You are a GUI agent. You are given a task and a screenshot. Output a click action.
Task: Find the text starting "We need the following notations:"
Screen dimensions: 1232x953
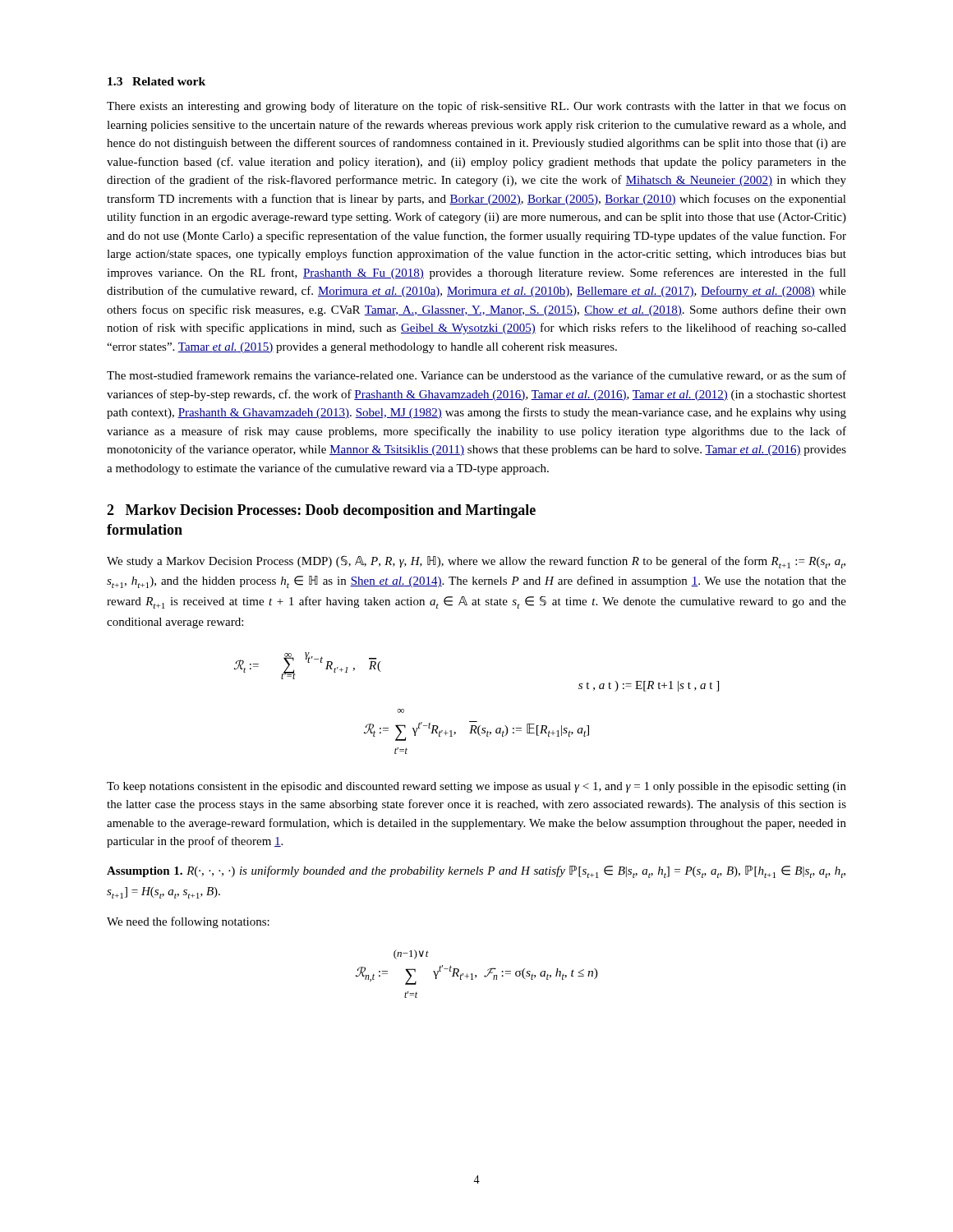[188, 922]
